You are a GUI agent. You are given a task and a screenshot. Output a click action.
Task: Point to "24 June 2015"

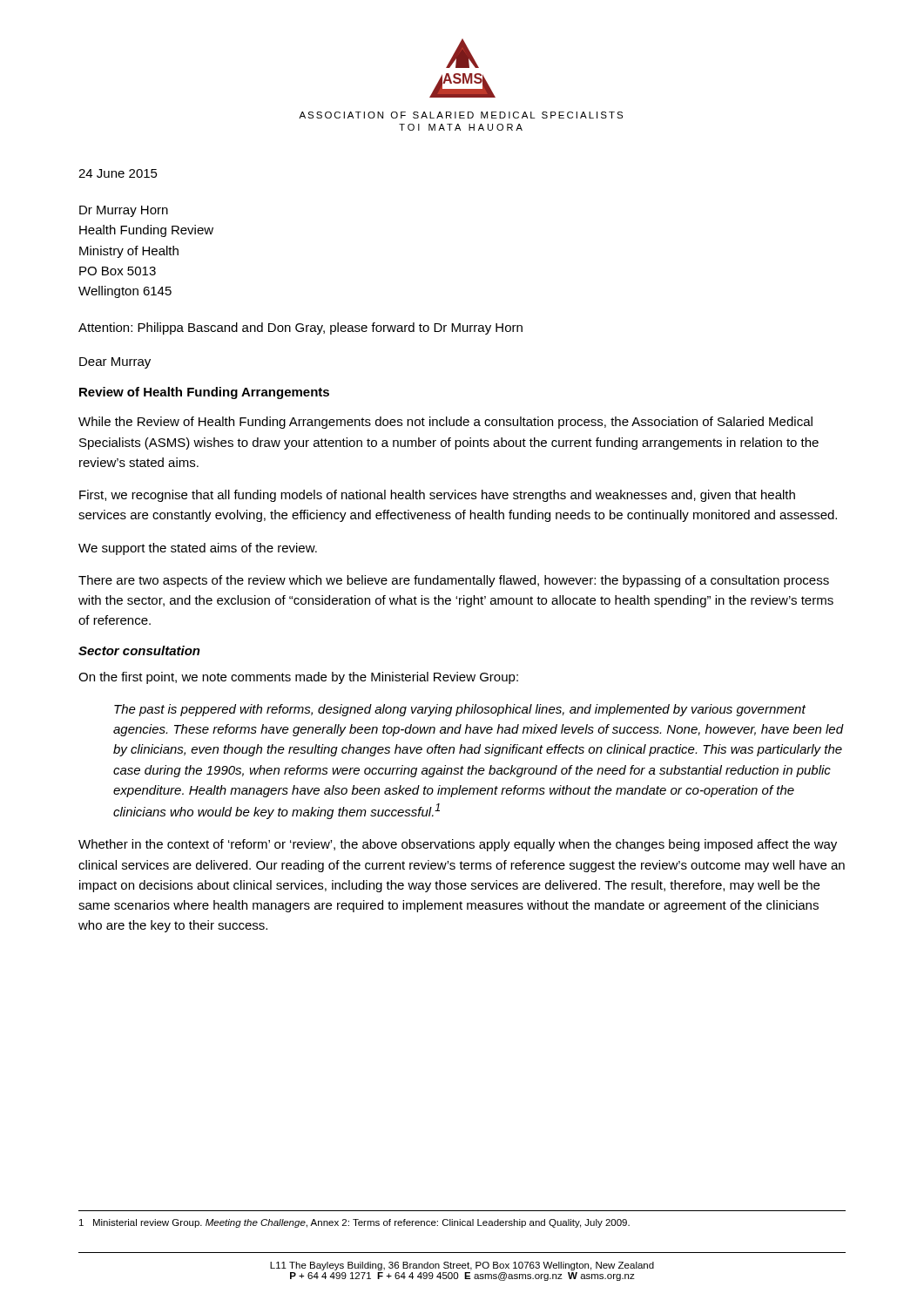[x=118, y=173]
